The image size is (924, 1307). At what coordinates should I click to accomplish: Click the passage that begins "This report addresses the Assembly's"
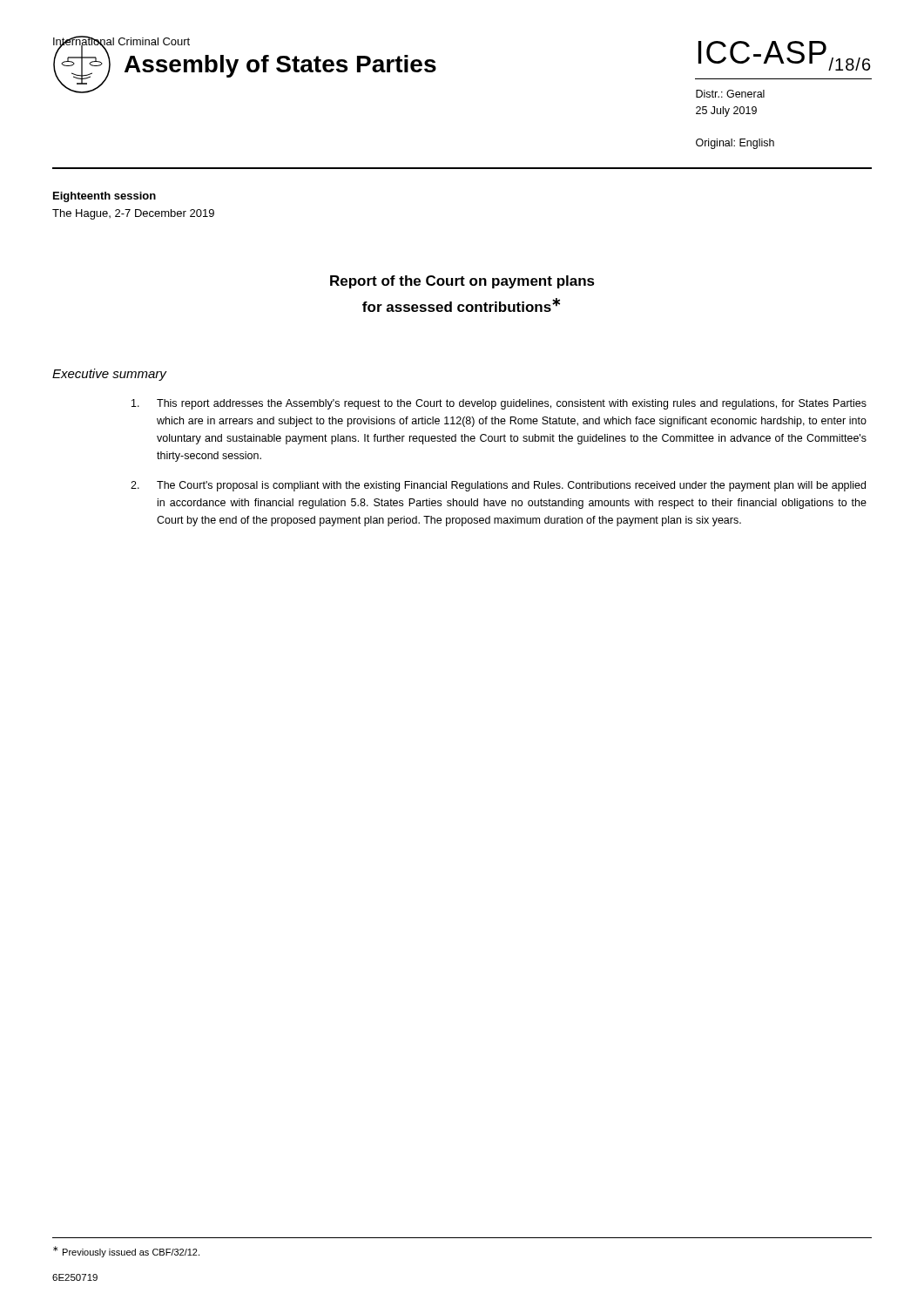[501, 430]
